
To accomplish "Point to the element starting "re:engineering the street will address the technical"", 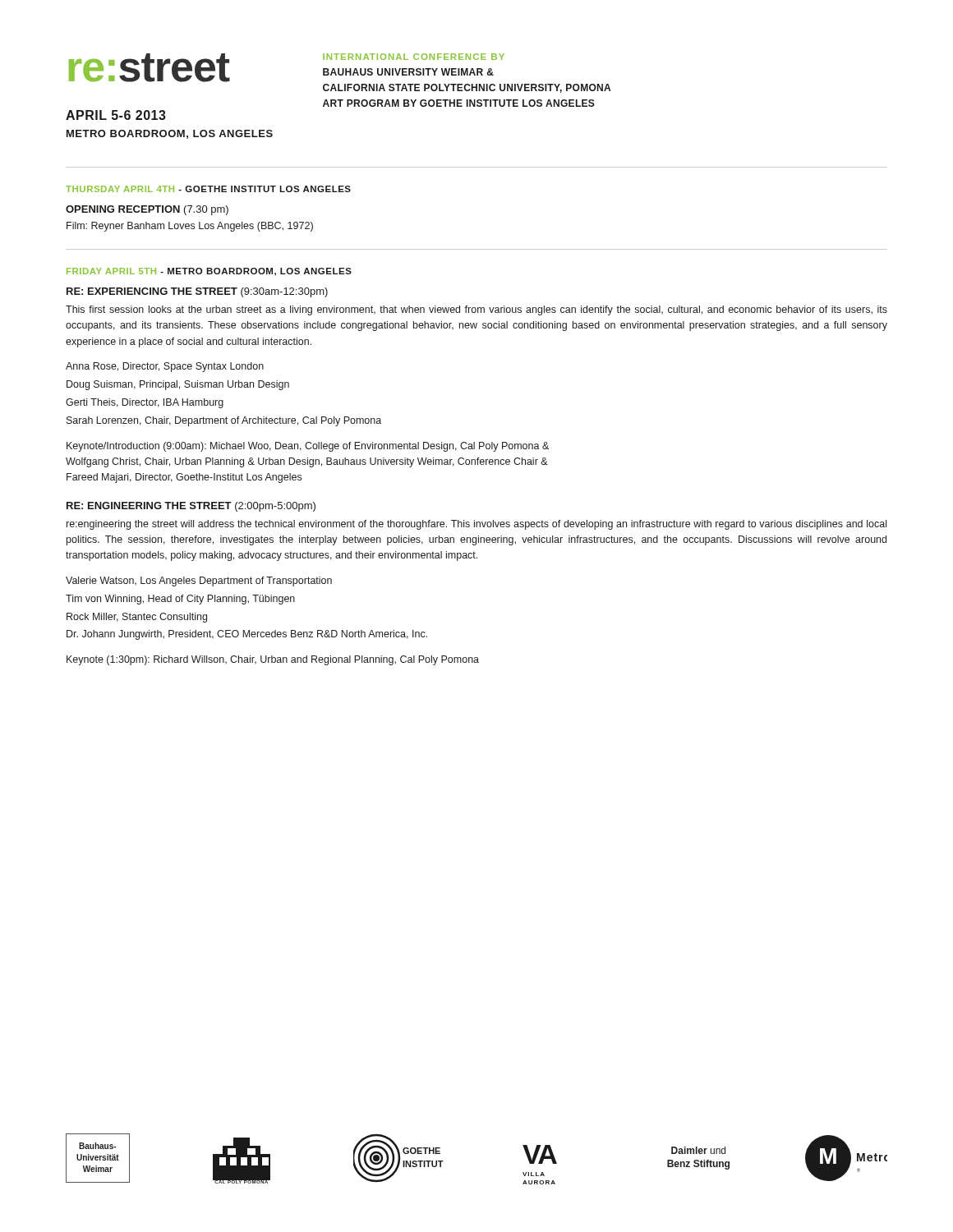I will point(476,540).
